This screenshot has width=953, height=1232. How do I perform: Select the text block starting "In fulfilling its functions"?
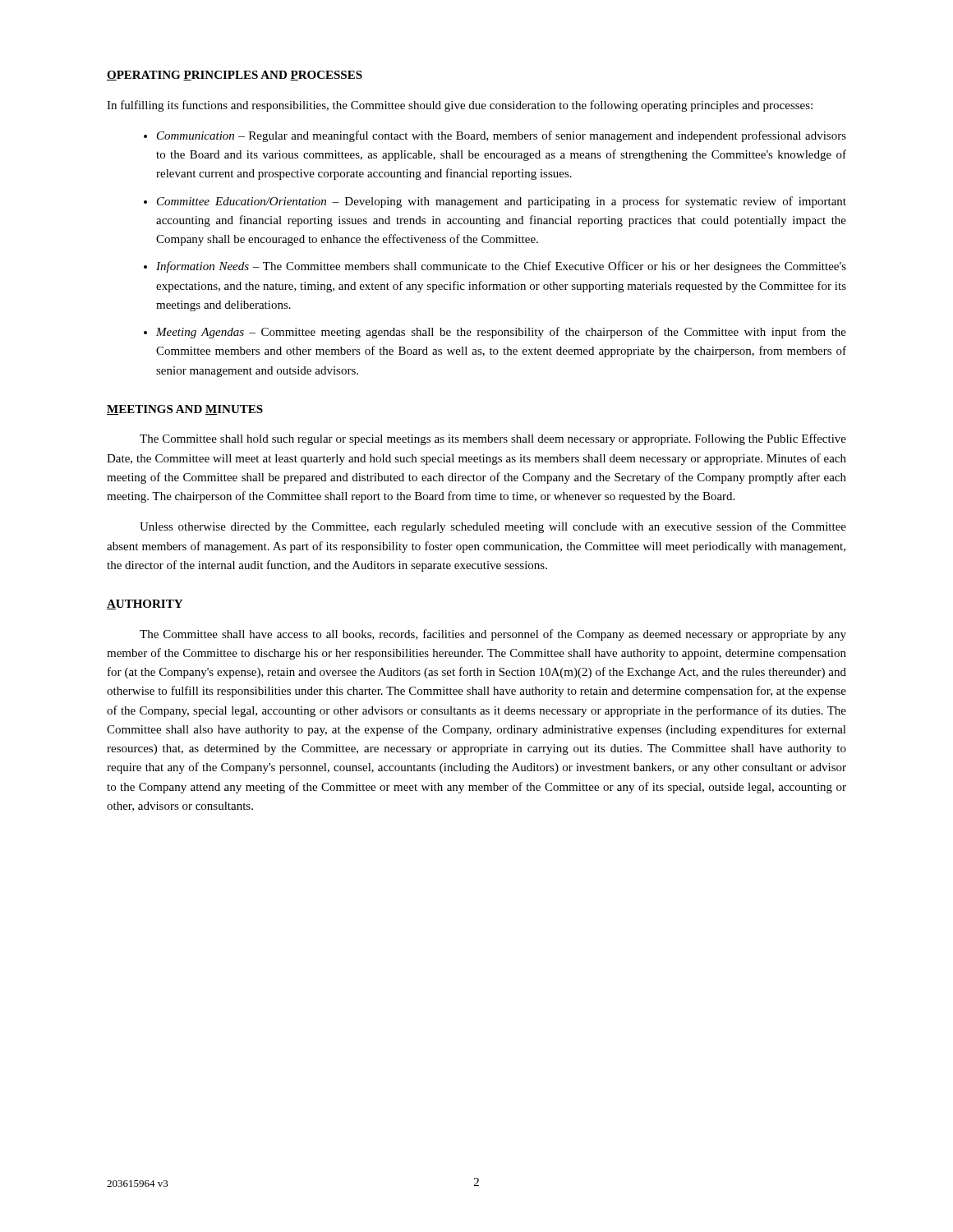tap(460, 105)
